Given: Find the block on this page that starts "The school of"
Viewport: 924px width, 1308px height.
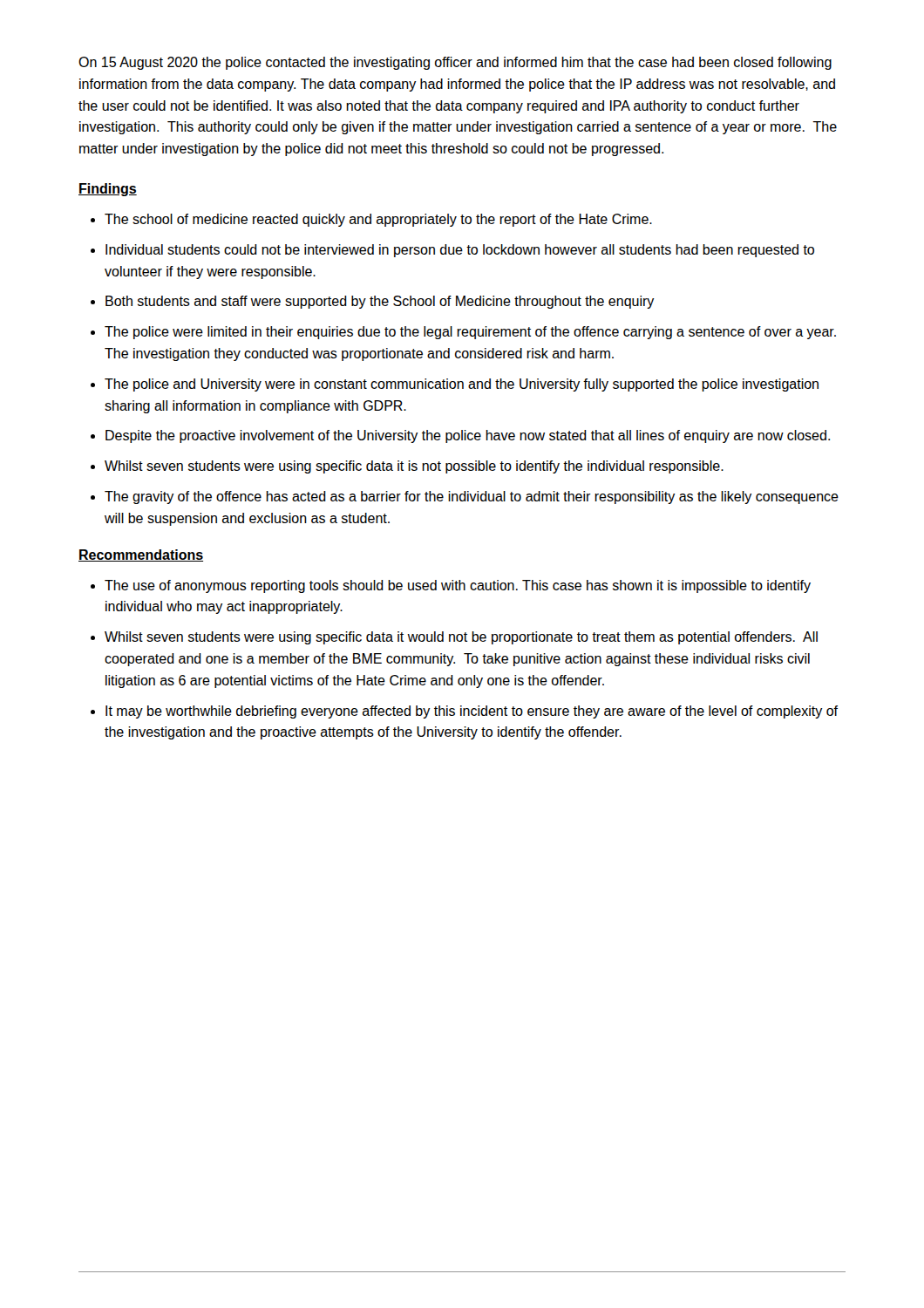Looking at the screenshot, I should coord(379,219).
